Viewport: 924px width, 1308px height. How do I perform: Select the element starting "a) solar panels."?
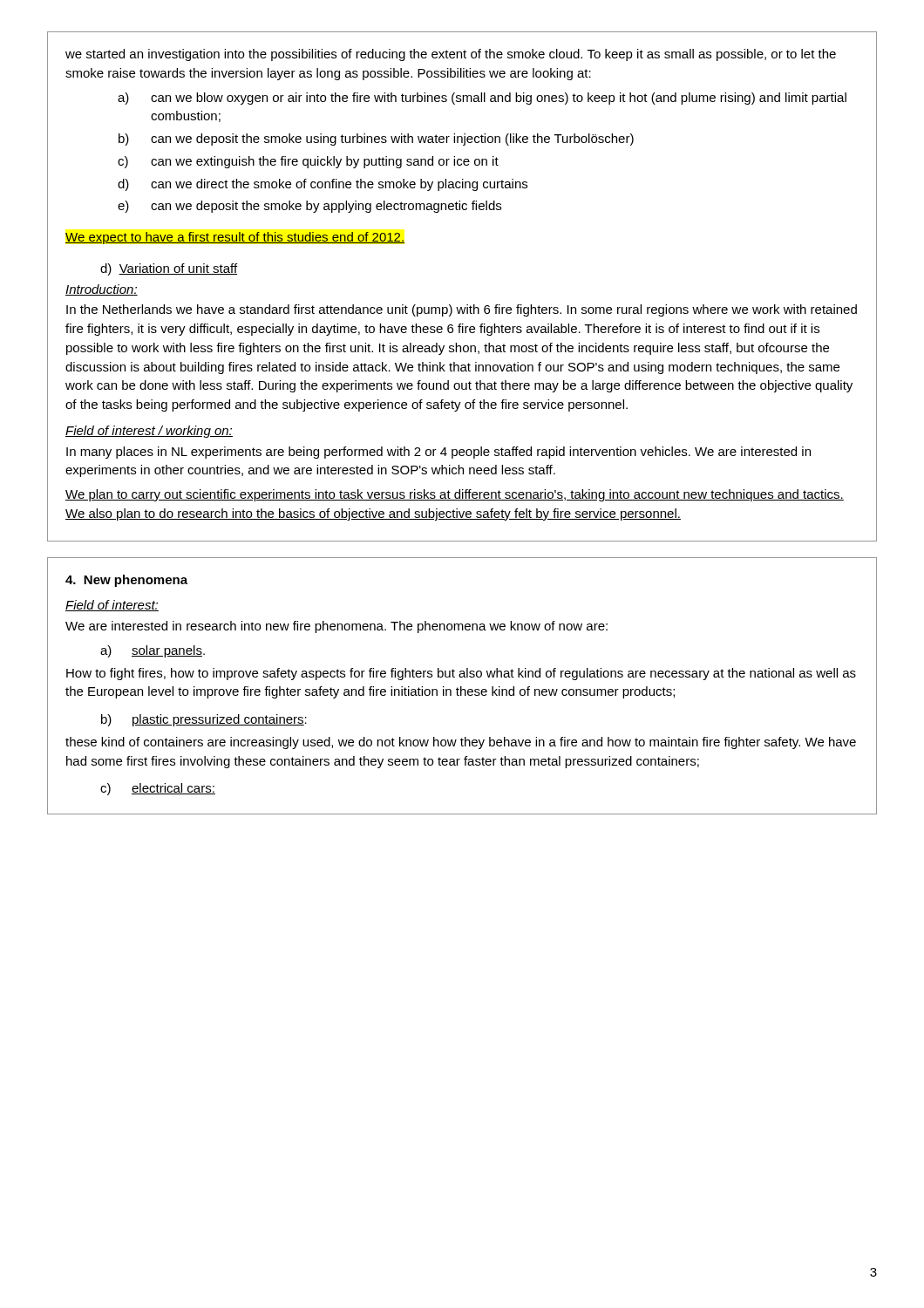[153, 650]
